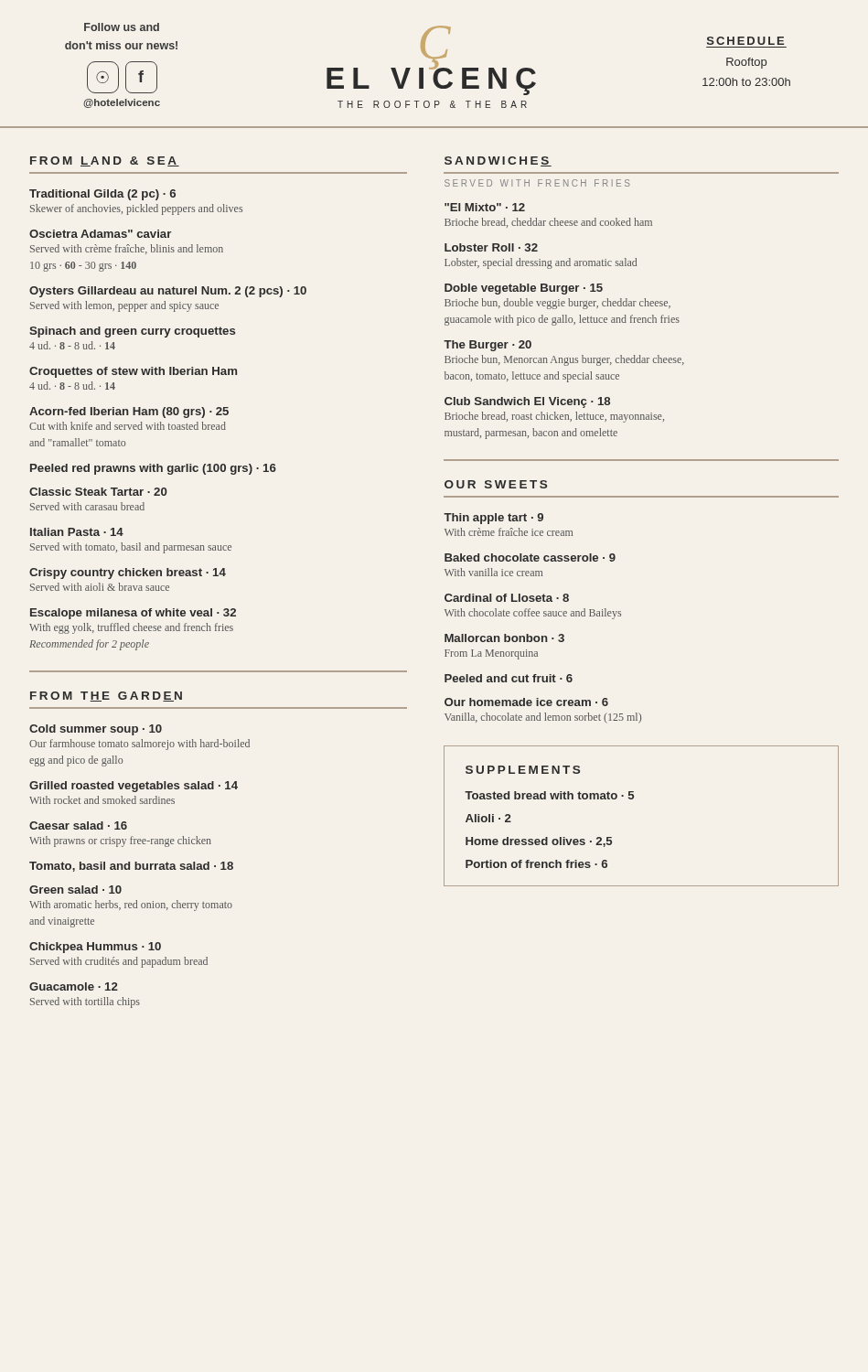Find the block on this page that starts "Caesar salad · 16 With prawns or"
The image size is (868, 1372).
click(218, 834)
